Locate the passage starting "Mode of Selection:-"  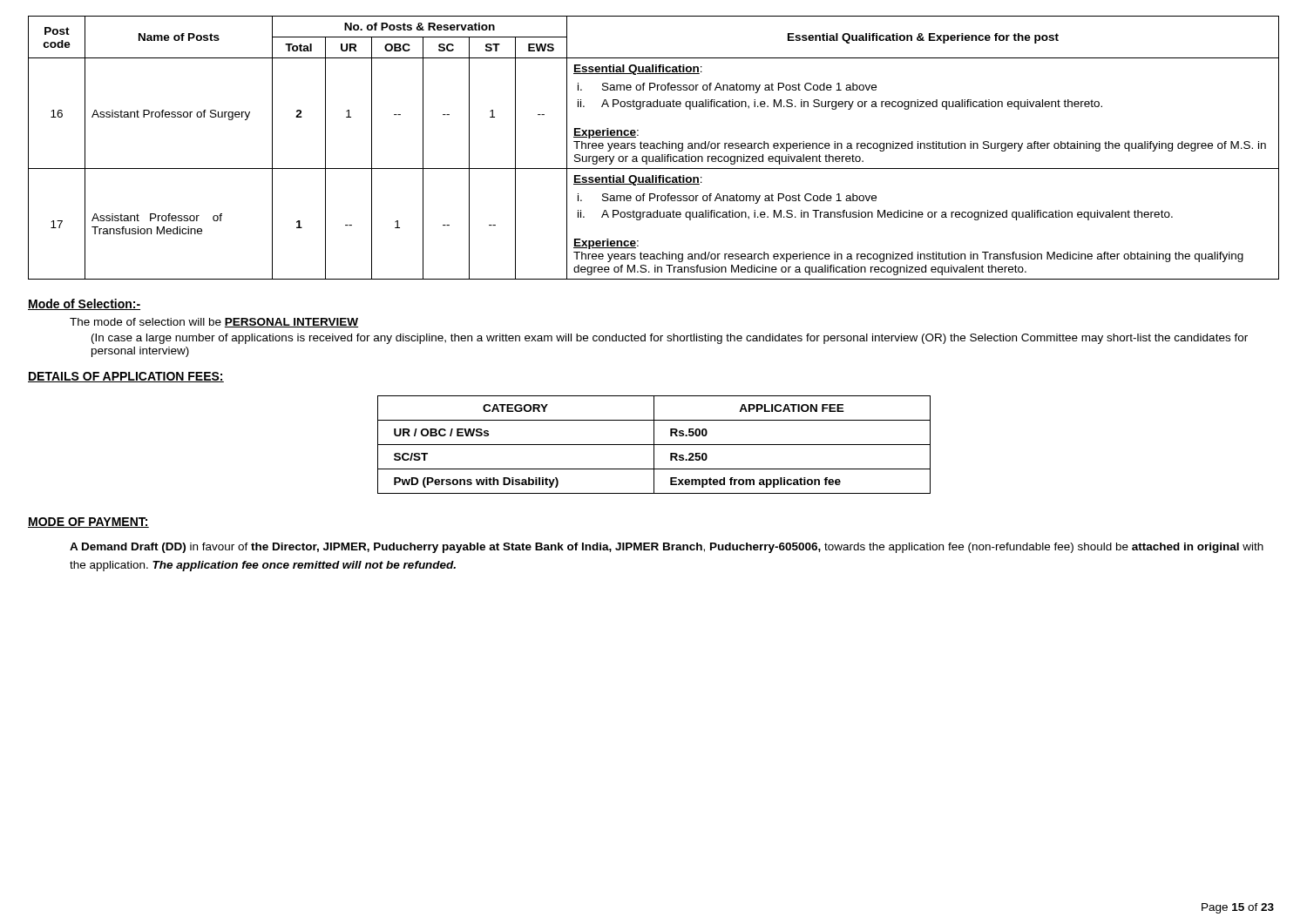[84, 304]
